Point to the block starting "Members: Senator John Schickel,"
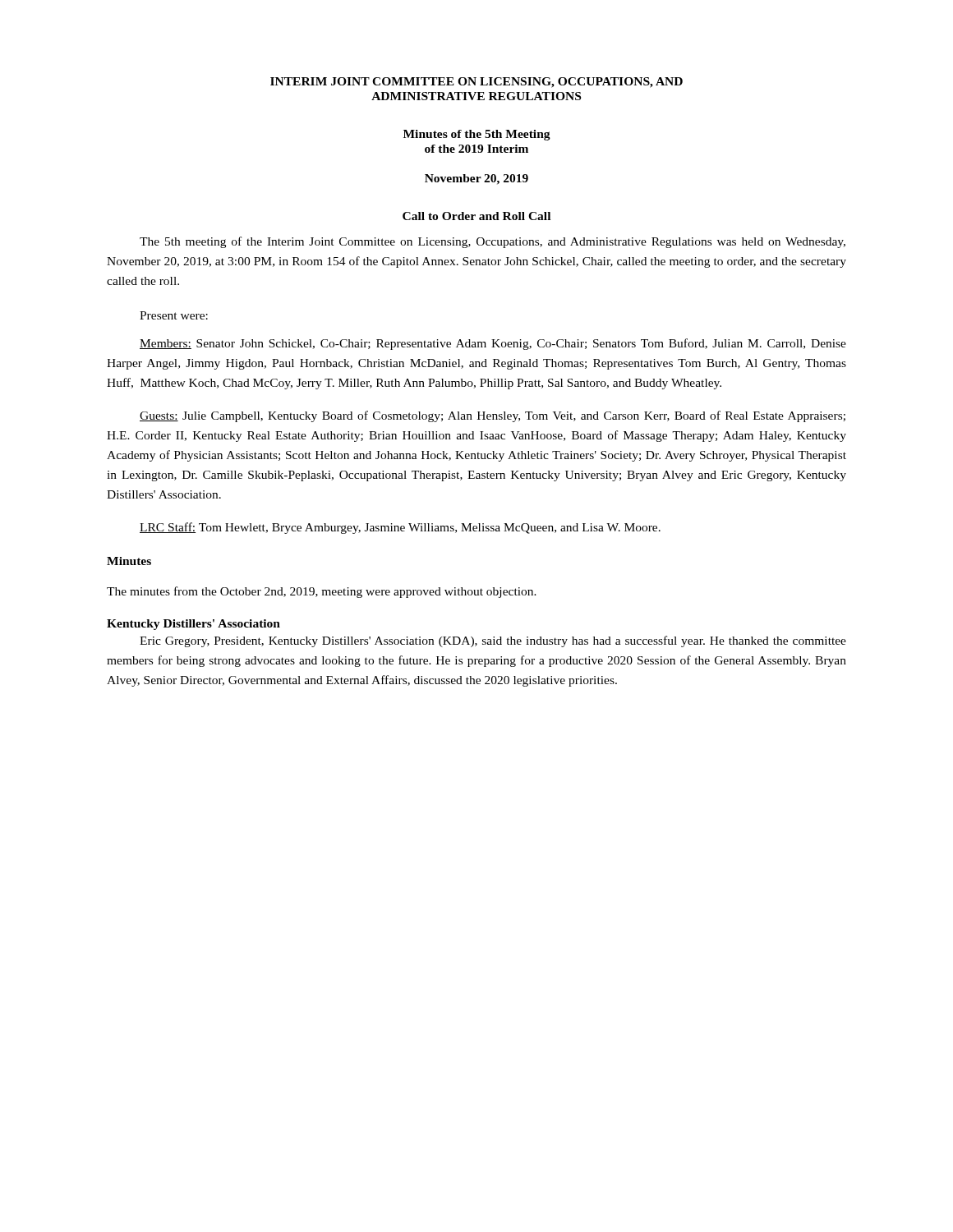 (x=476, y=363)
